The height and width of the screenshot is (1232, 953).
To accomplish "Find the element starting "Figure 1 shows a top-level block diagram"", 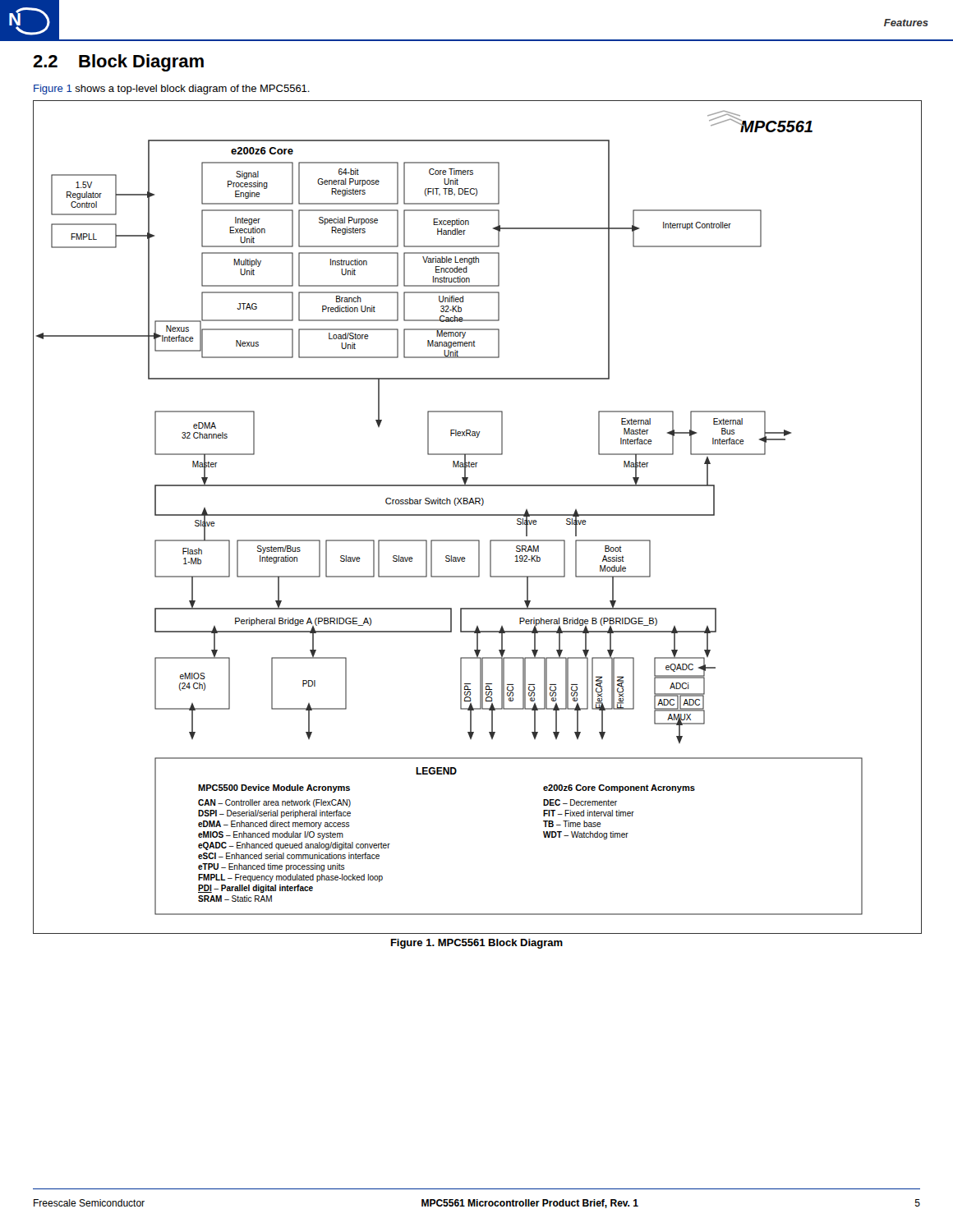I will [x=171, y=88].
